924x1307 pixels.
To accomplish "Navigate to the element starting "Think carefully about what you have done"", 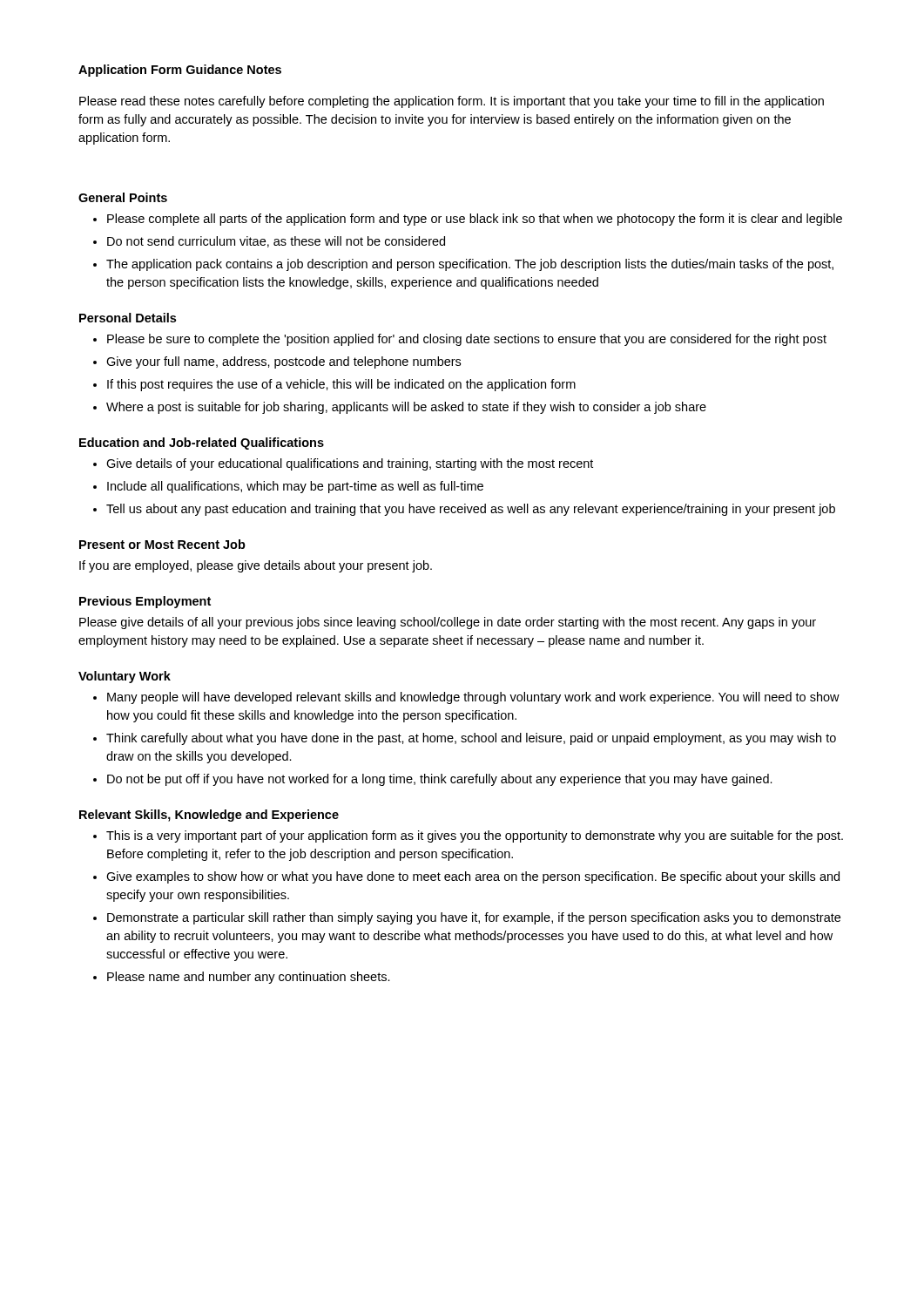I will [471, 747].
